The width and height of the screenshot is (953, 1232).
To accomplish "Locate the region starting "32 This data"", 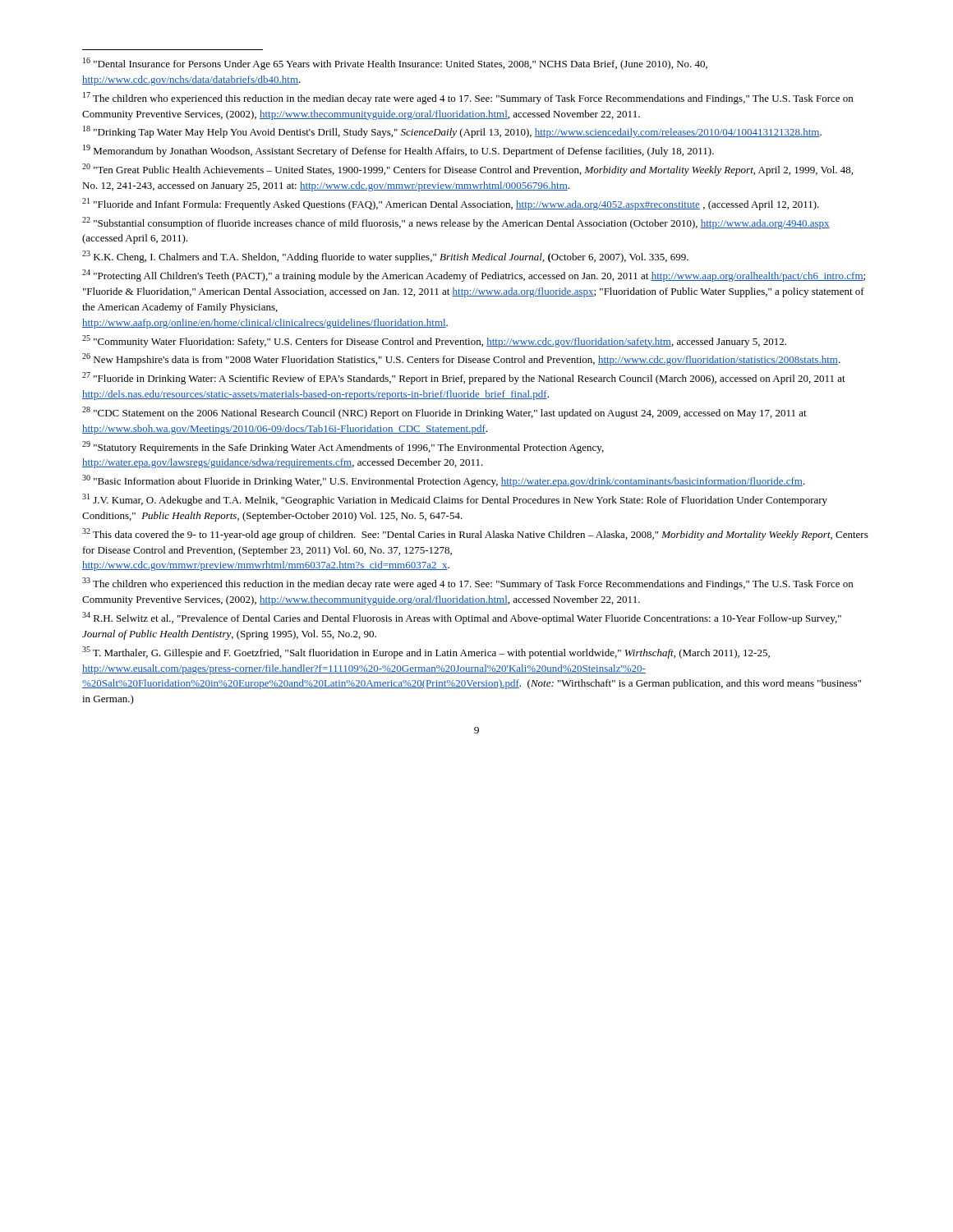I will coord(475,549).
